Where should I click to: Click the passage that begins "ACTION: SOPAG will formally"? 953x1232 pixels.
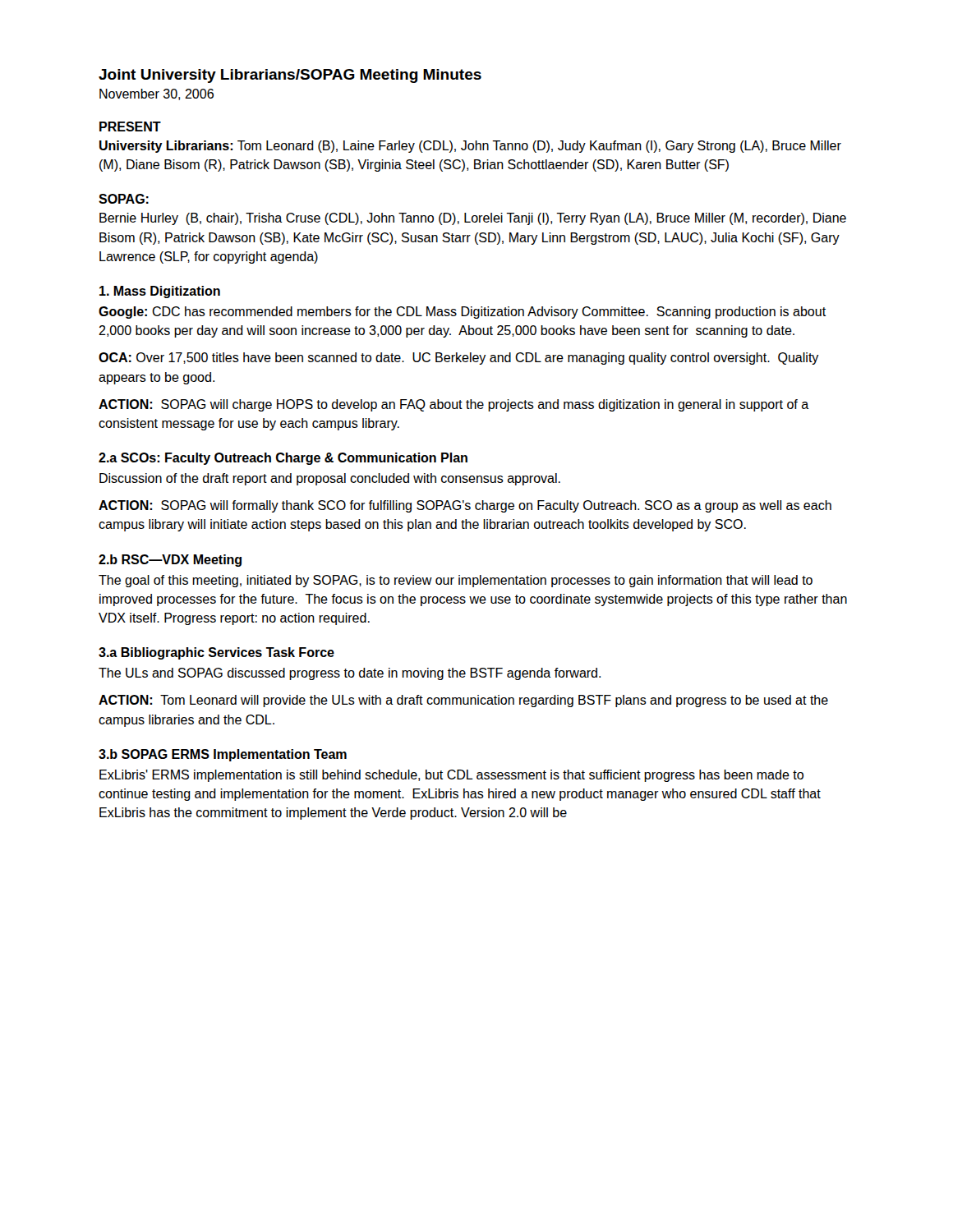[x=465, y=515]
